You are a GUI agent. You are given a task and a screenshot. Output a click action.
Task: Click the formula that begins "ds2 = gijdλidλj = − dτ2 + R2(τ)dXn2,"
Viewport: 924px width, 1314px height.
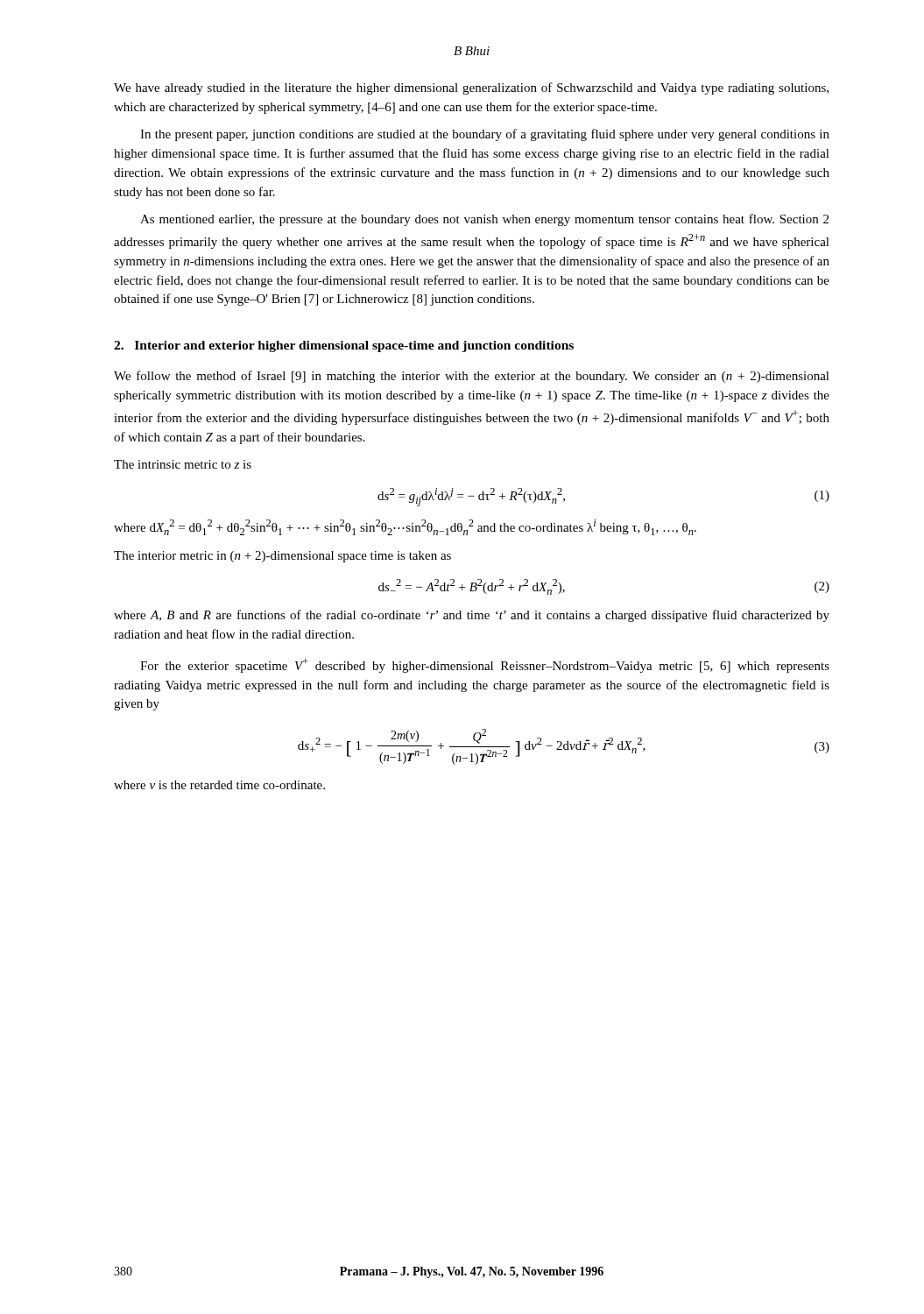click(472, 496)
